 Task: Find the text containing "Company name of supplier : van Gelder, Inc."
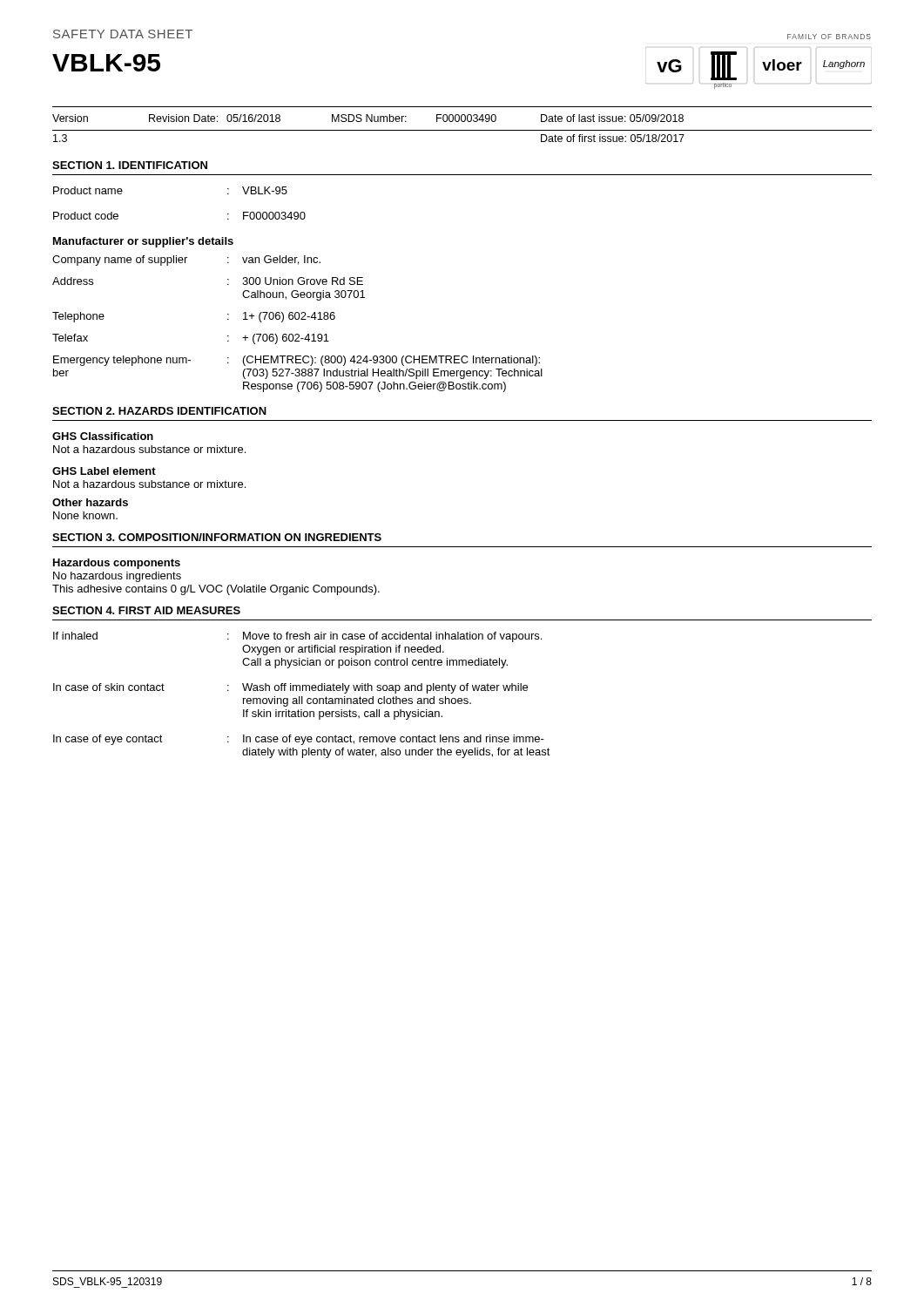pos(187,259)
